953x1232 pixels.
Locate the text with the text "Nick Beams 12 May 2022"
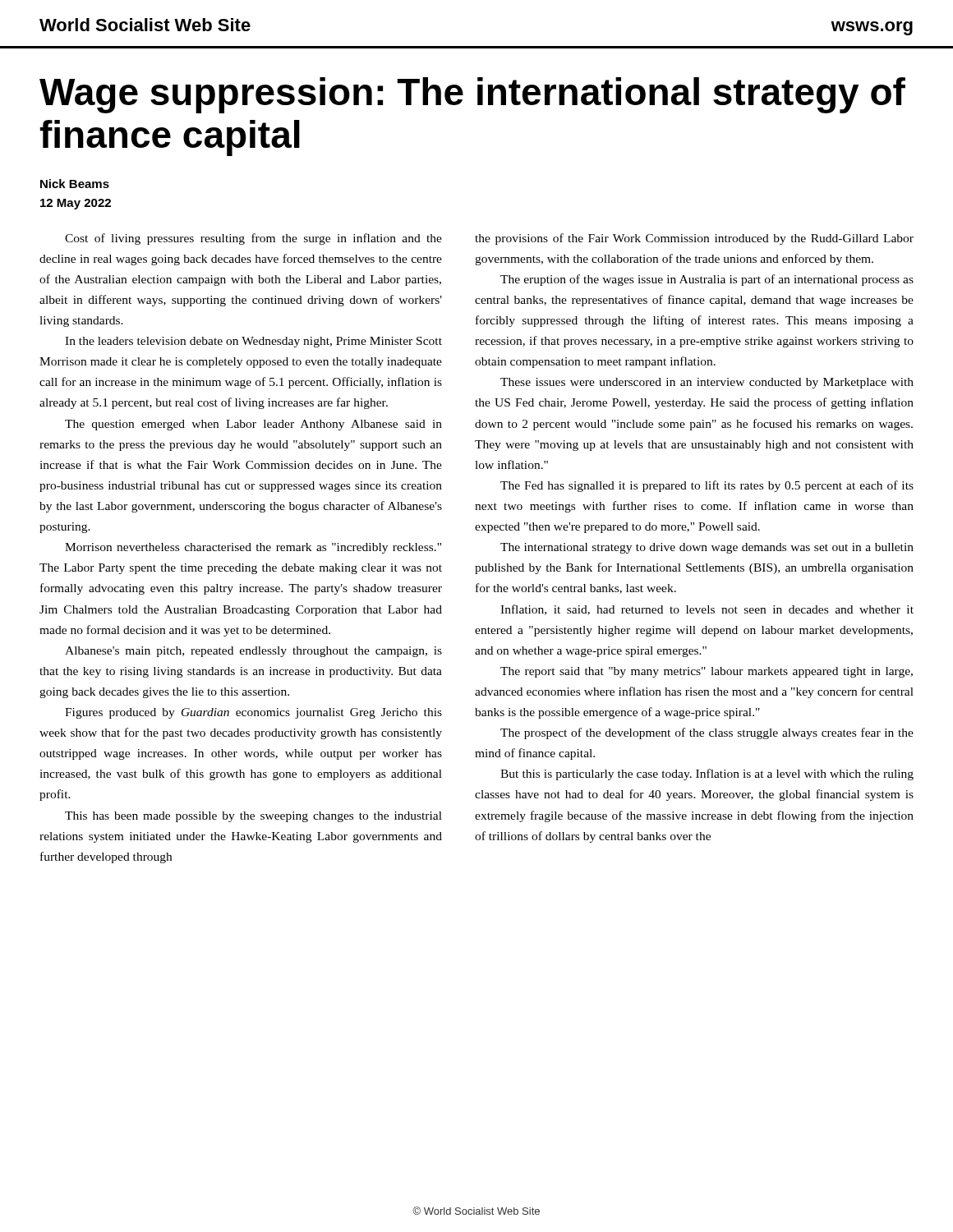tap(75, 184)
